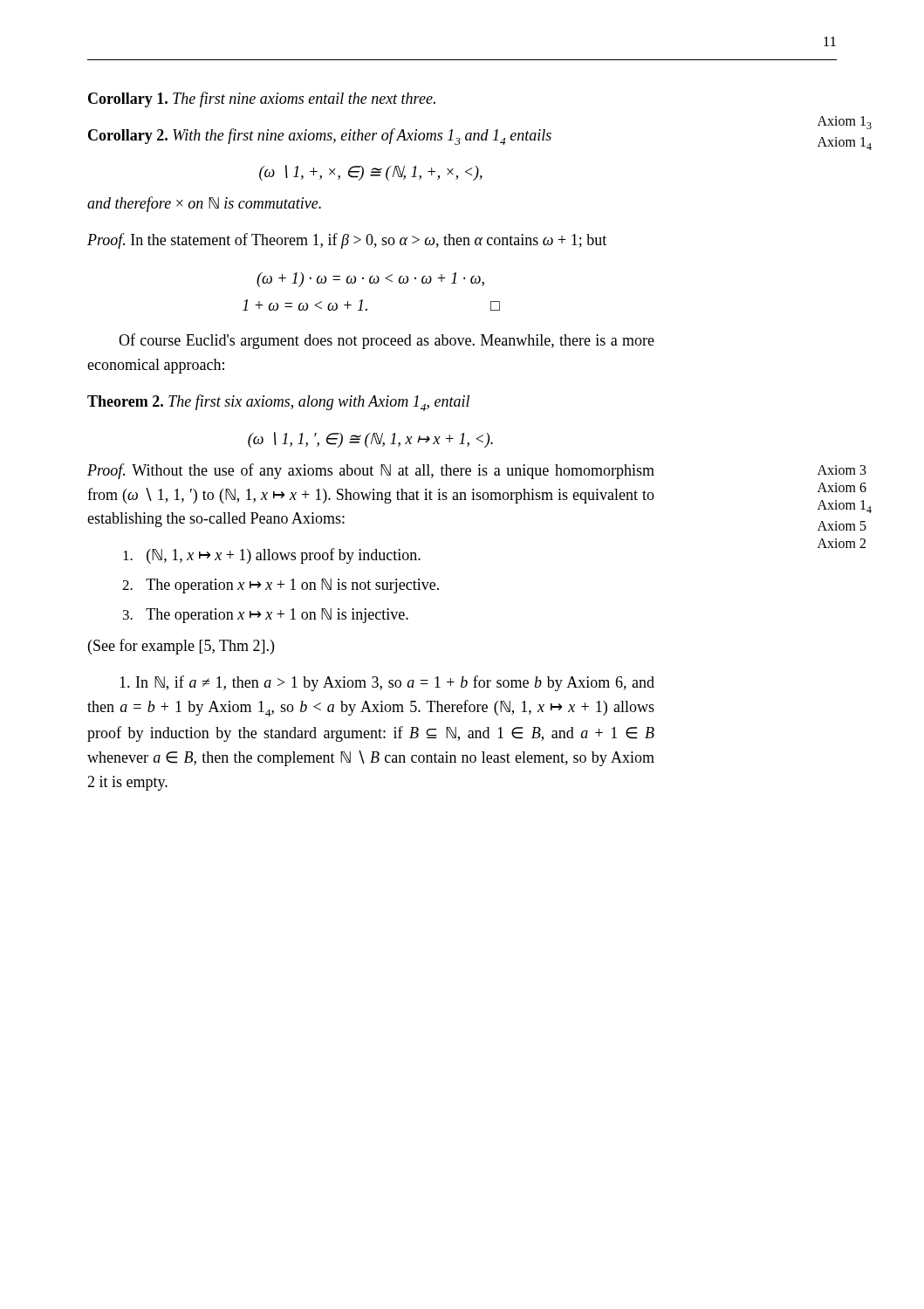The image size is (924, 1309).
Task: Navigate to the text block starting "Of course Euclid's argument does not"
Action: [x=371, y=353]
